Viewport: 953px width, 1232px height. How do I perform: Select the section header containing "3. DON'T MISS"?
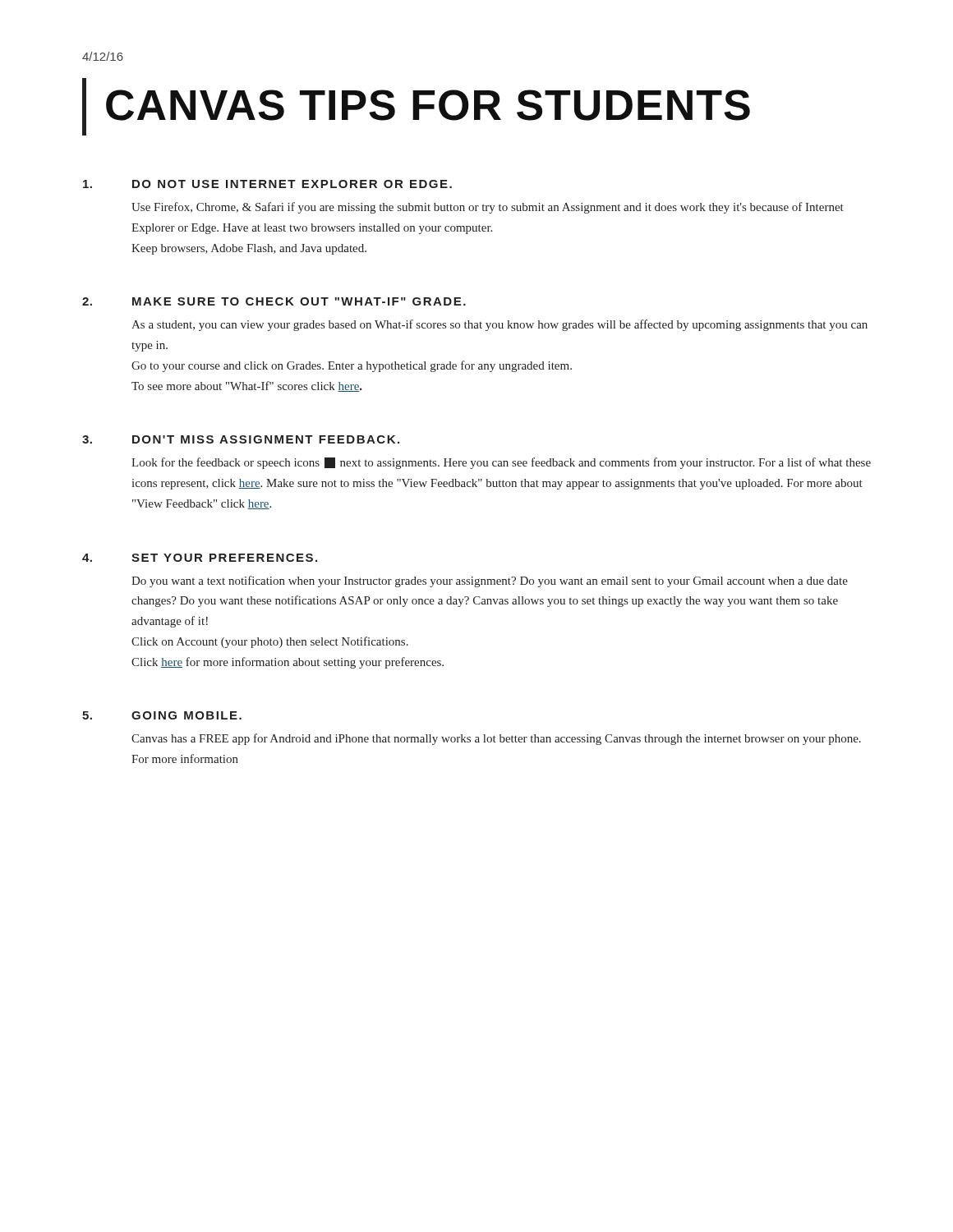[x=242, y=439]
